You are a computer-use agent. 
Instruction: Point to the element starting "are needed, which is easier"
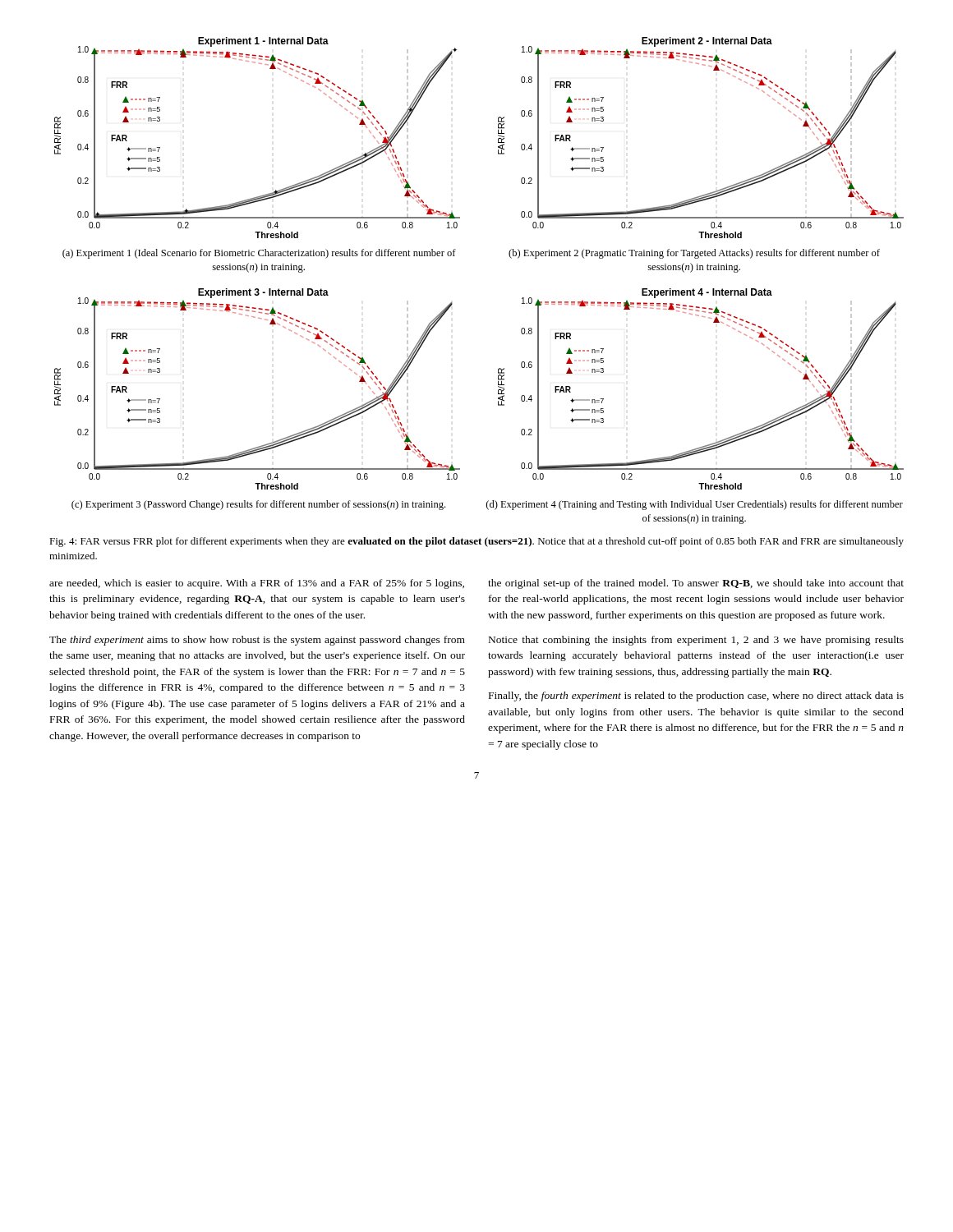[257, 659]
